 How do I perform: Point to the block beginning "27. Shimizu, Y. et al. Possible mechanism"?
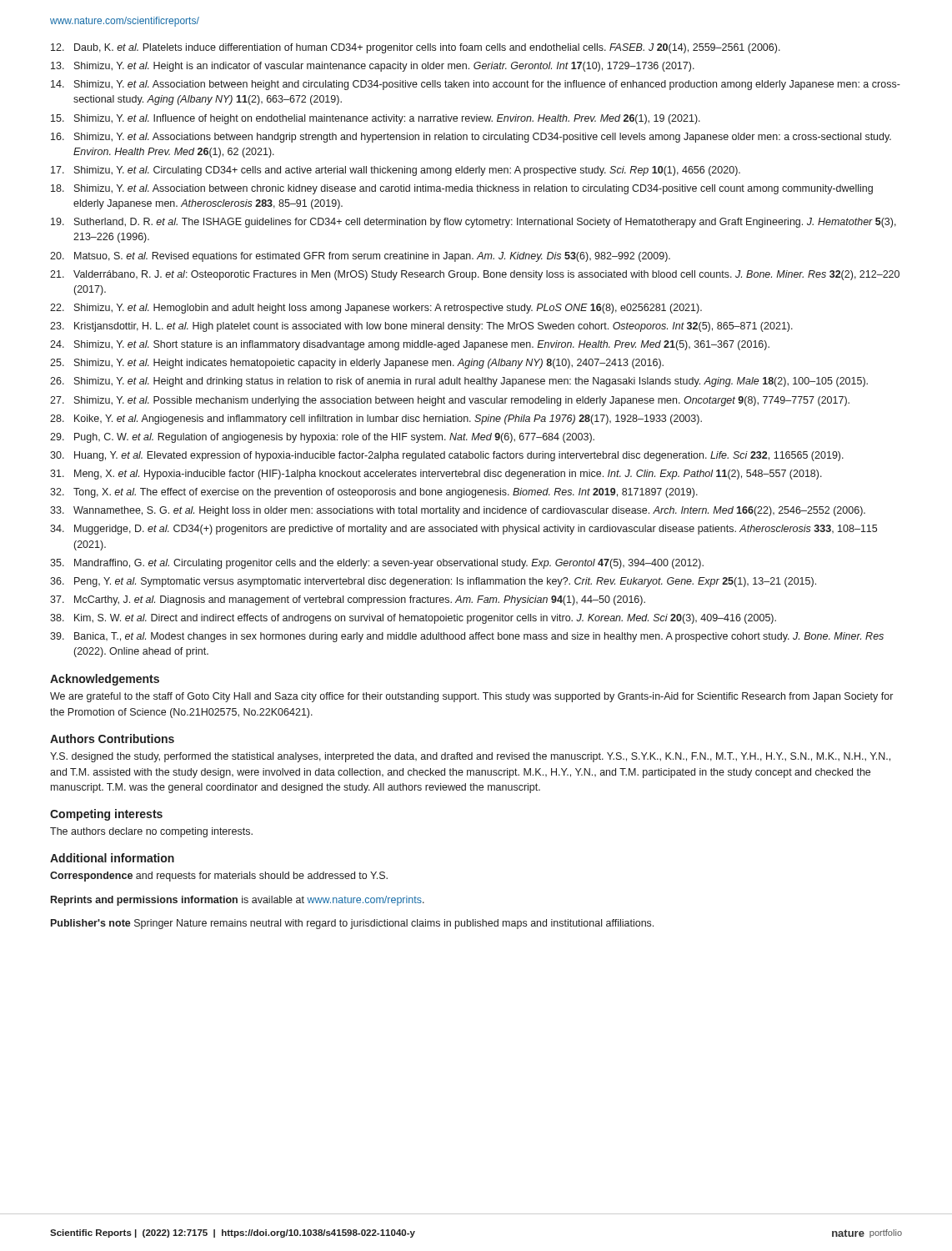(x=476, y=400)
